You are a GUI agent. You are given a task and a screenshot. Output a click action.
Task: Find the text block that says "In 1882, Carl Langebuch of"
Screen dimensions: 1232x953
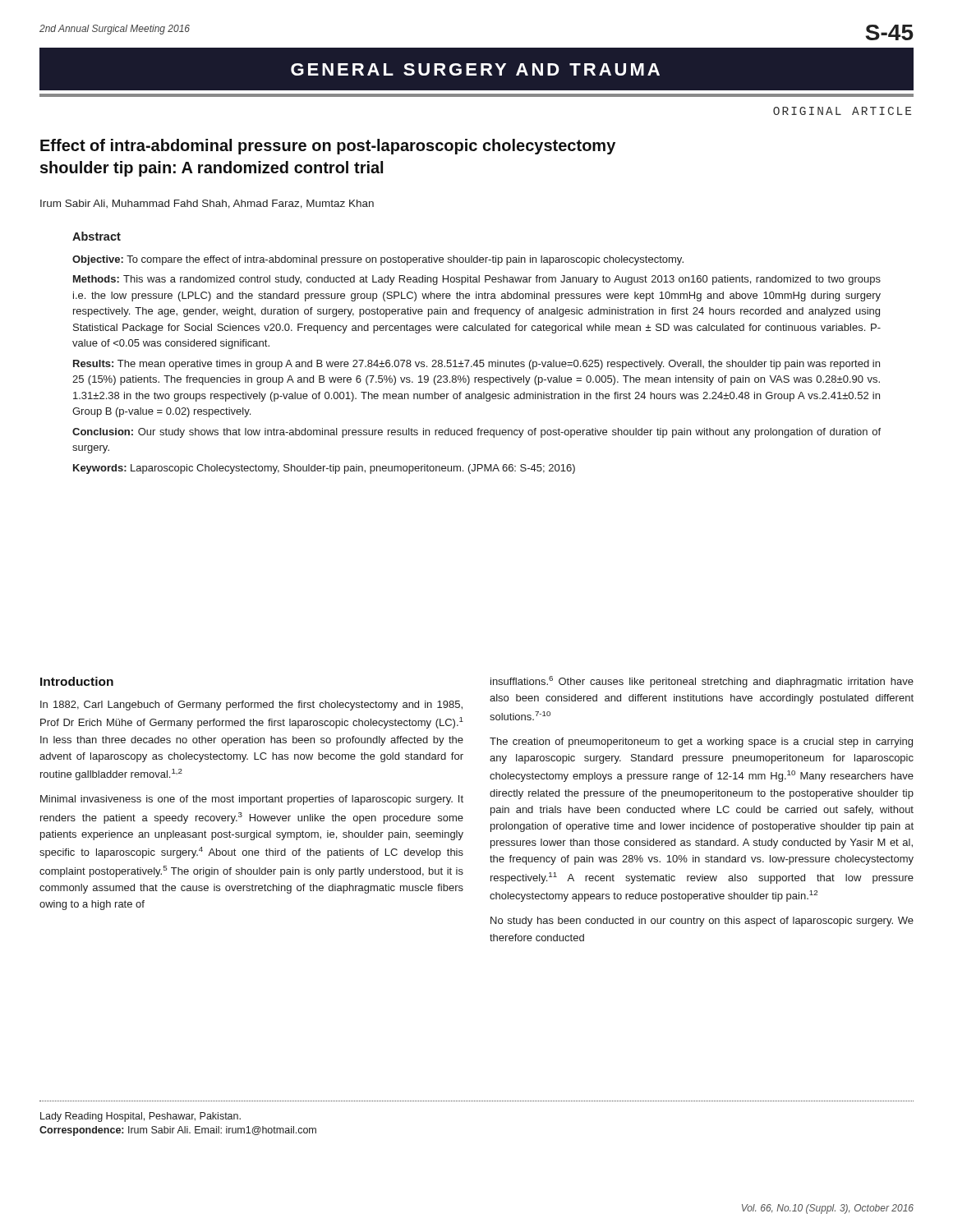tap(251, 805)
